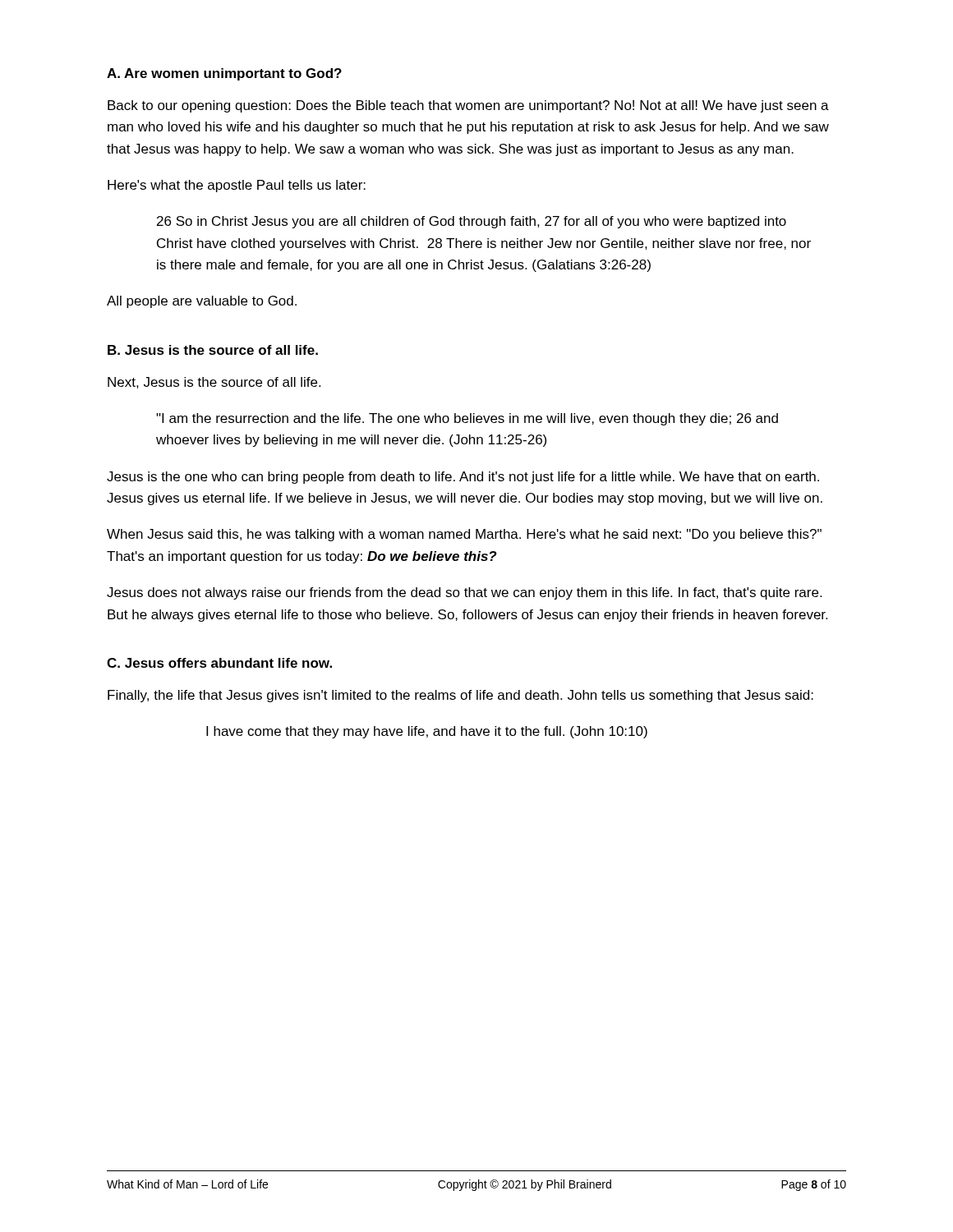Point to the element starting "When Jesus said this, he was talking with"
The image size is (953, 1232).
point(464,545)
